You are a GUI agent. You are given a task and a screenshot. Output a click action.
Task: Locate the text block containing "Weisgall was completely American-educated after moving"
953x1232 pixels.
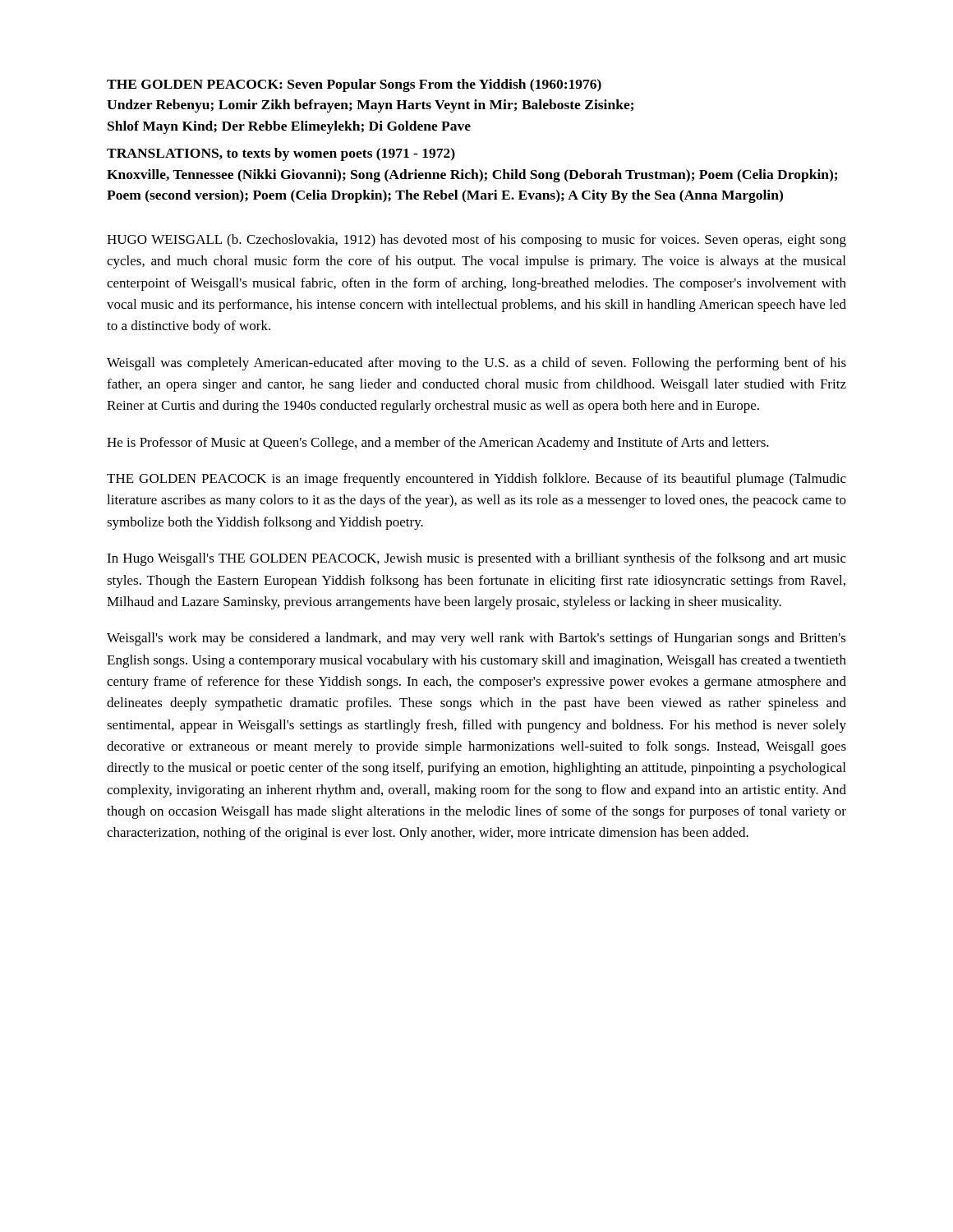pos(476,384)
